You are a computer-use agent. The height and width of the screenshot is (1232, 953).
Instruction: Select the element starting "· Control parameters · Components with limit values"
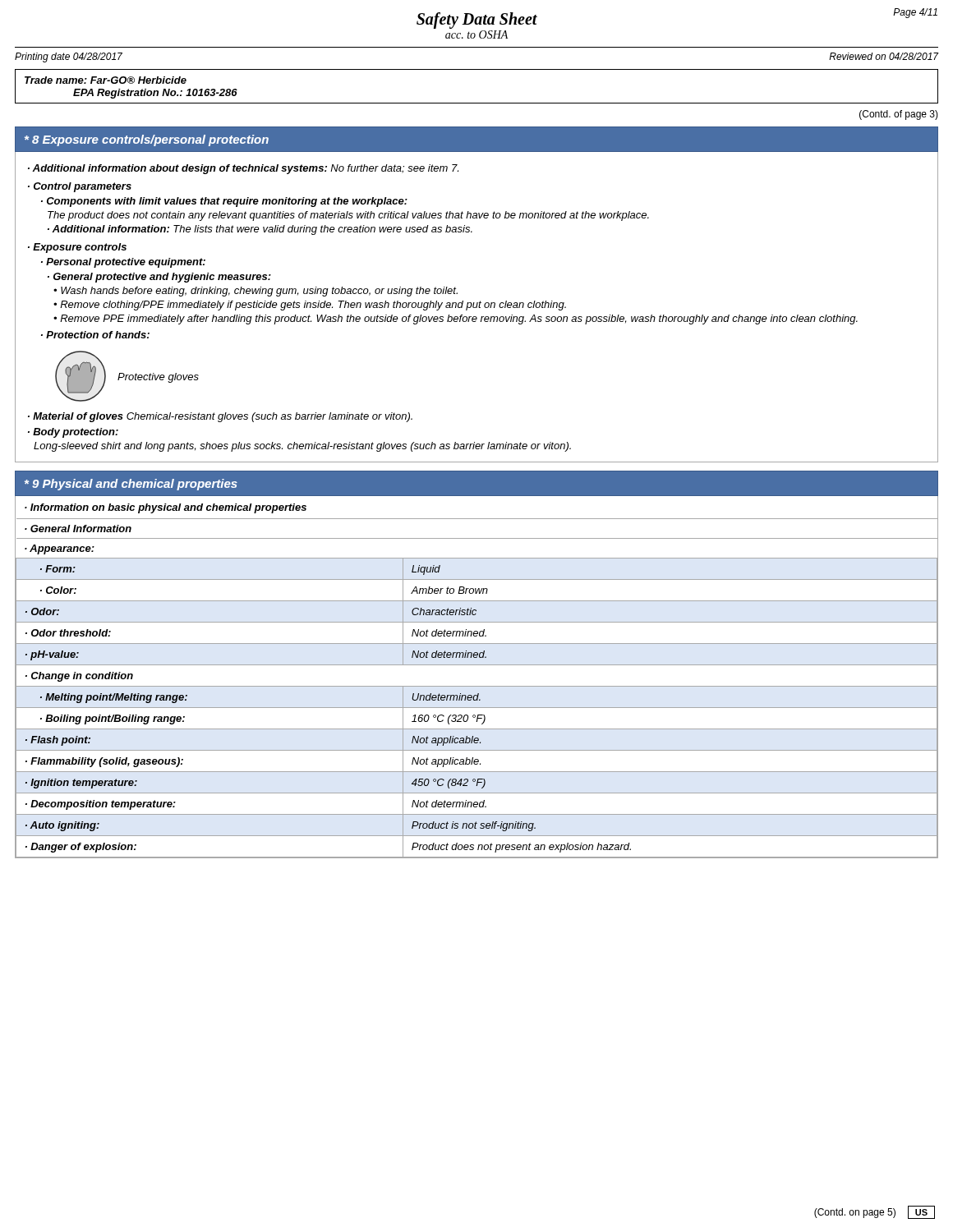pos(476,207)
